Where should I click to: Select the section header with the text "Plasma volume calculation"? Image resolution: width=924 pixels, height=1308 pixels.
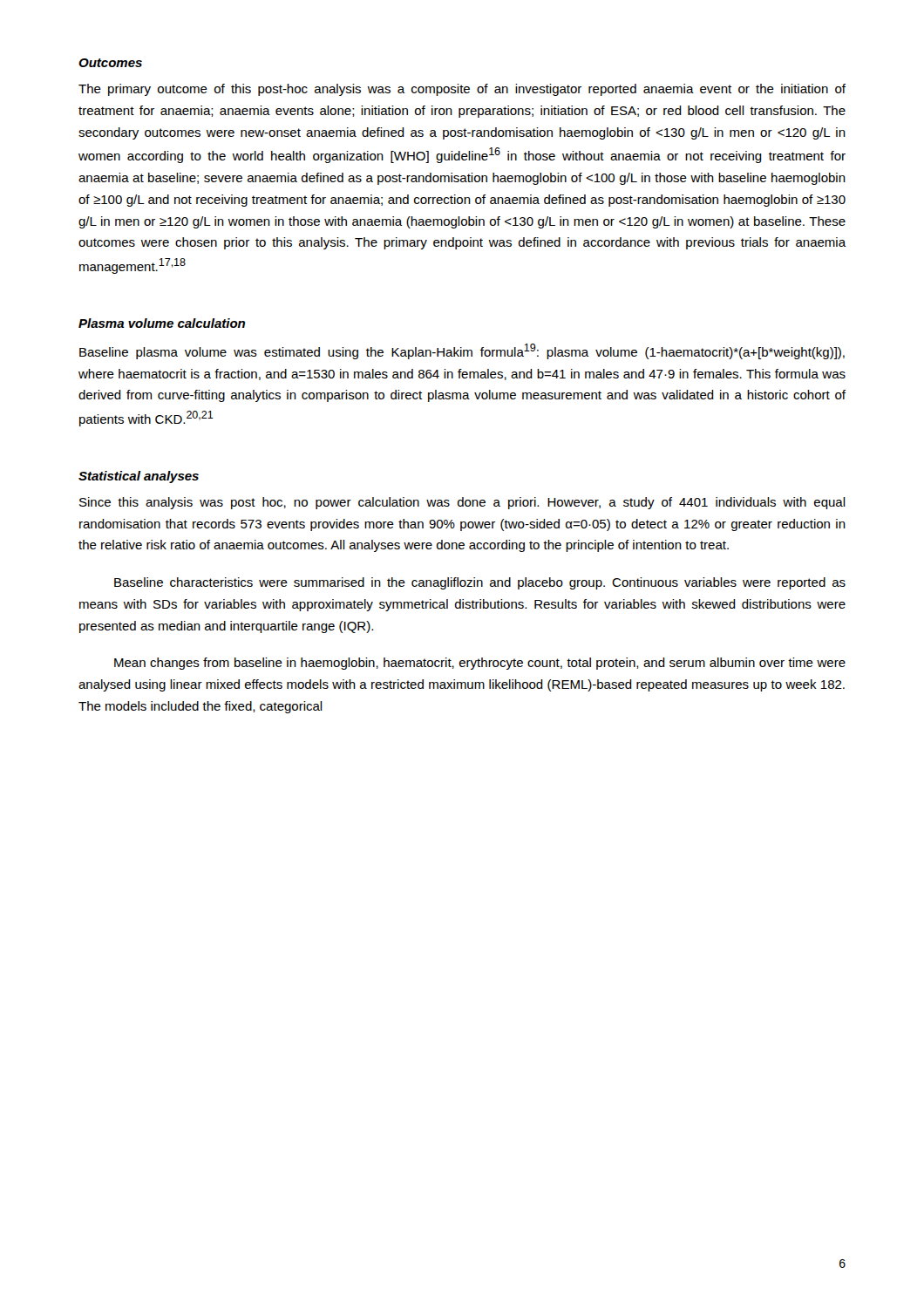[x=162, y=323]
